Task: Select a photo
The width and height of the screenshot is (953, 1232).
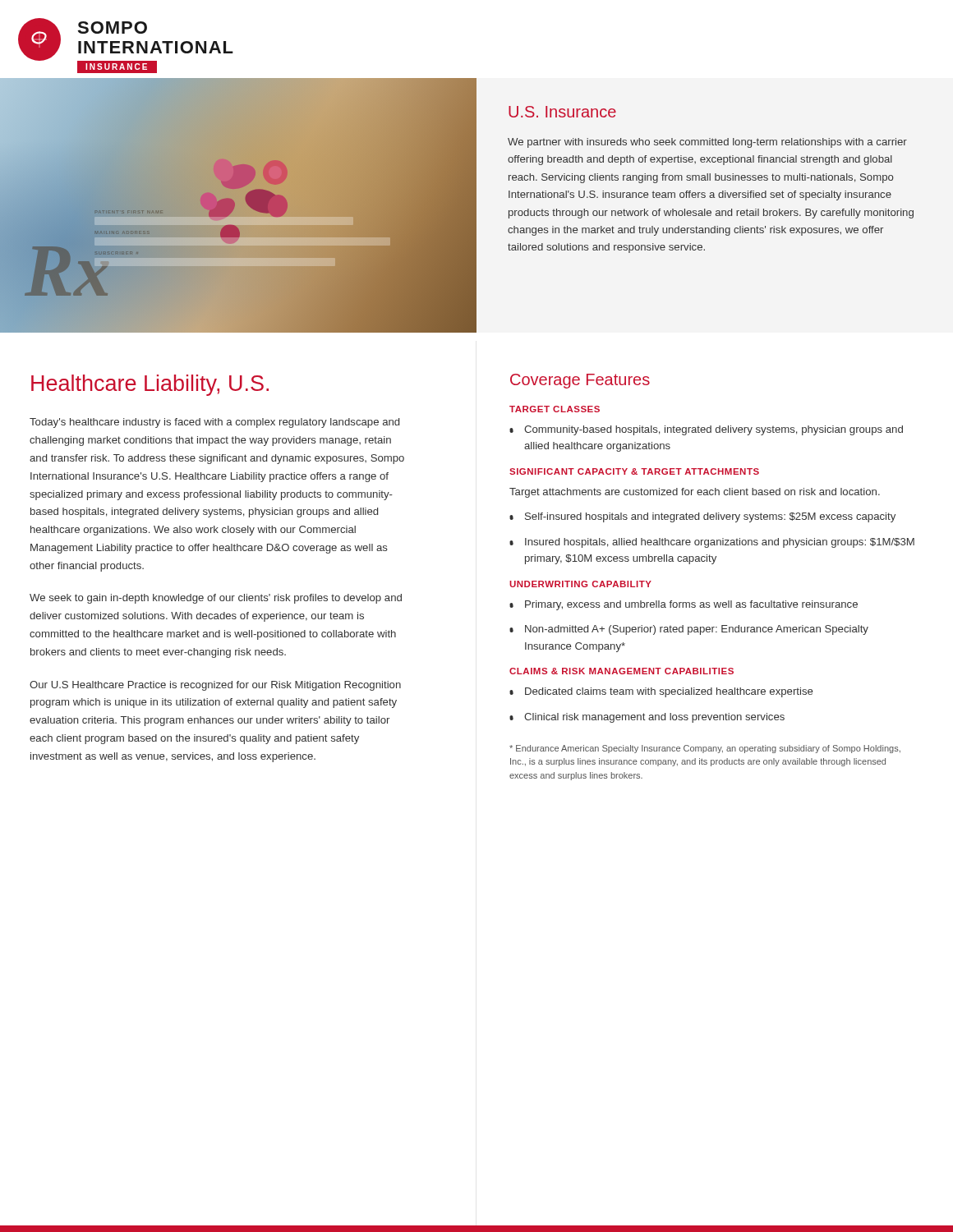Action: coord(238,205)
